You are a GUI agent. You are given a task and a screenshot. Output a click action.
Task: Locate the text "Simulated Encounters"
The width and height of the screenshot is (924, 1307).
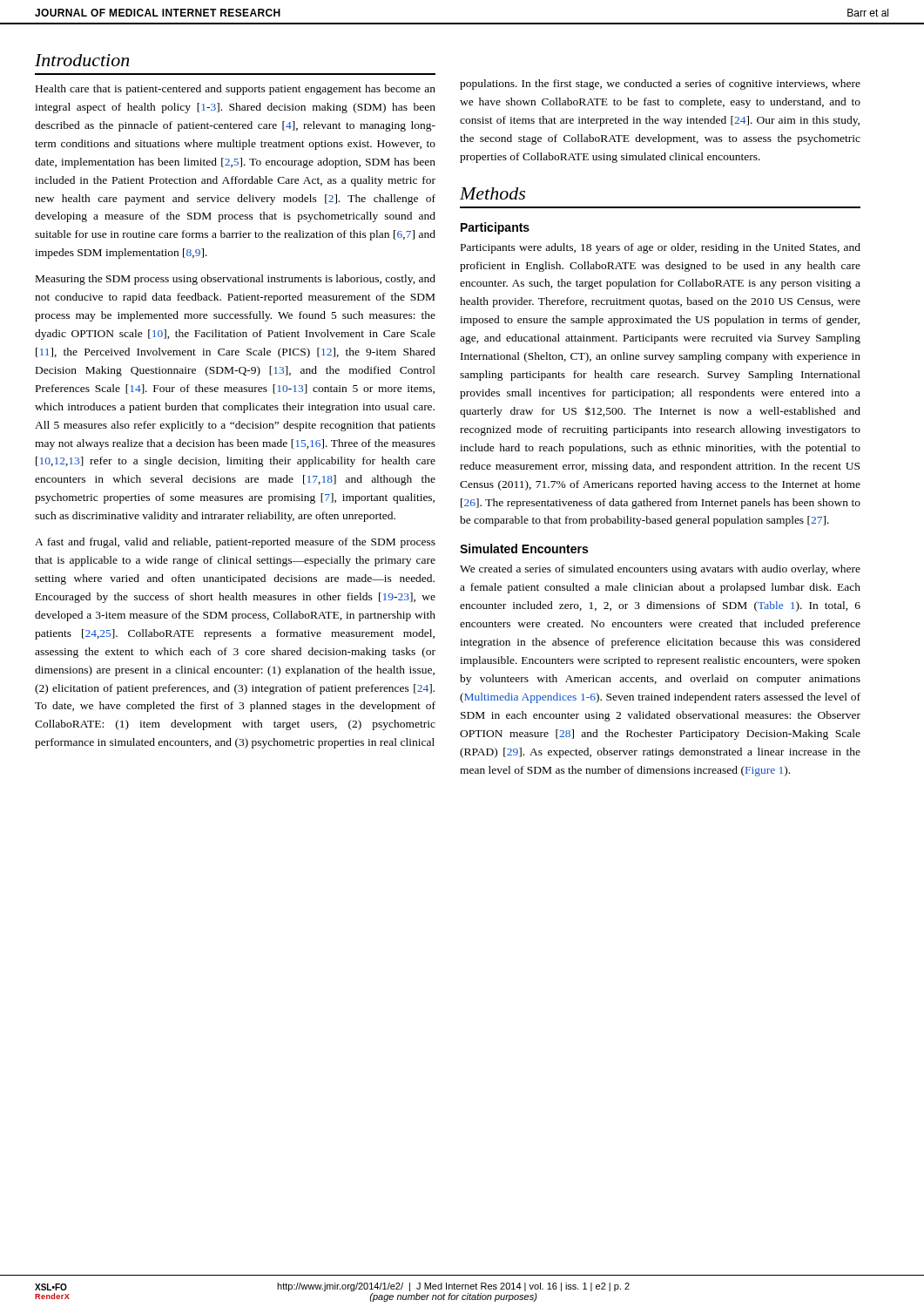click(x=524, y=549)
